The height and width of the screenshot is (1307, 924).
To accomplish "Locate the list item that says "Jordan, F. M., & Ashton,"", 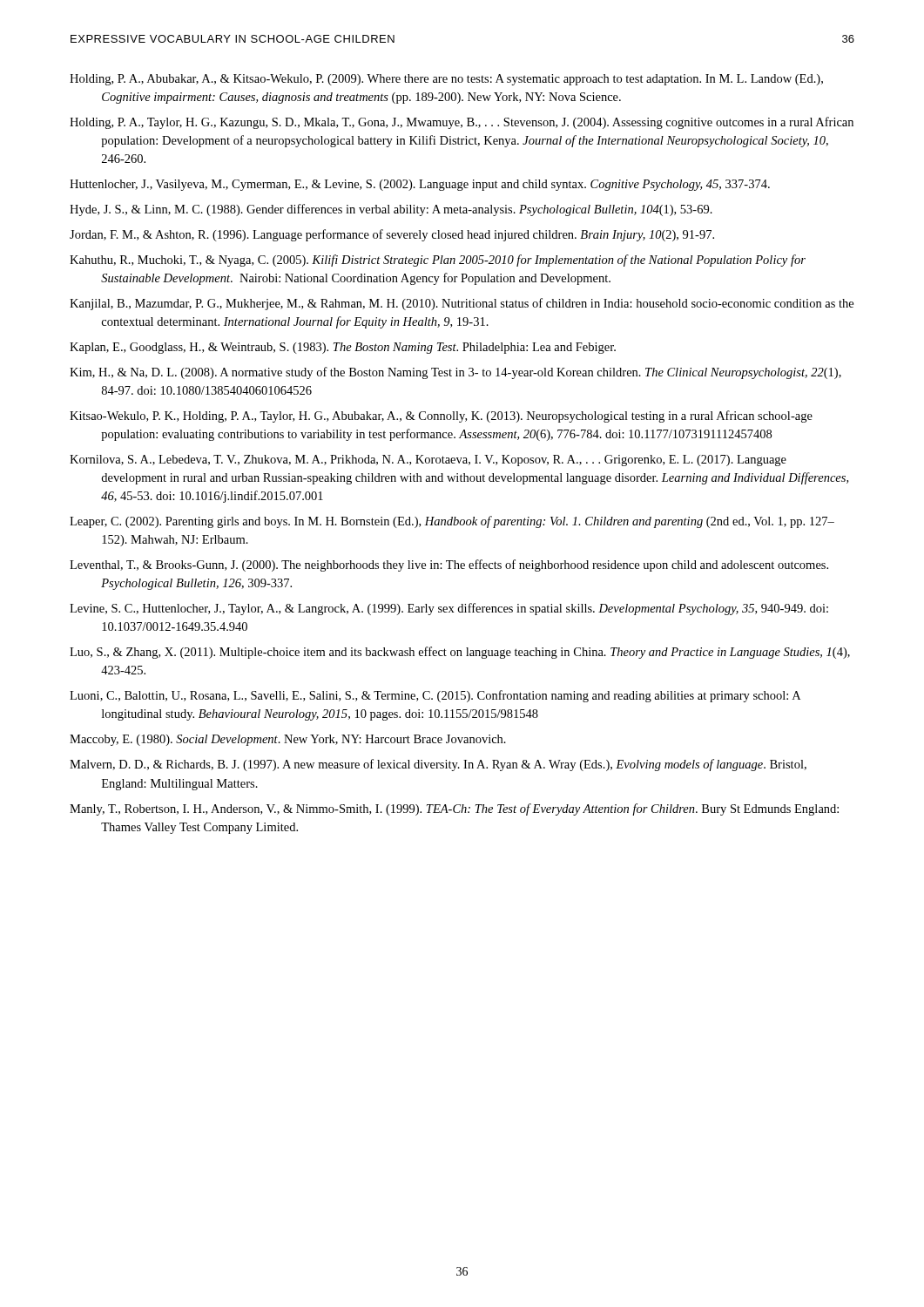I will point(392,234).
